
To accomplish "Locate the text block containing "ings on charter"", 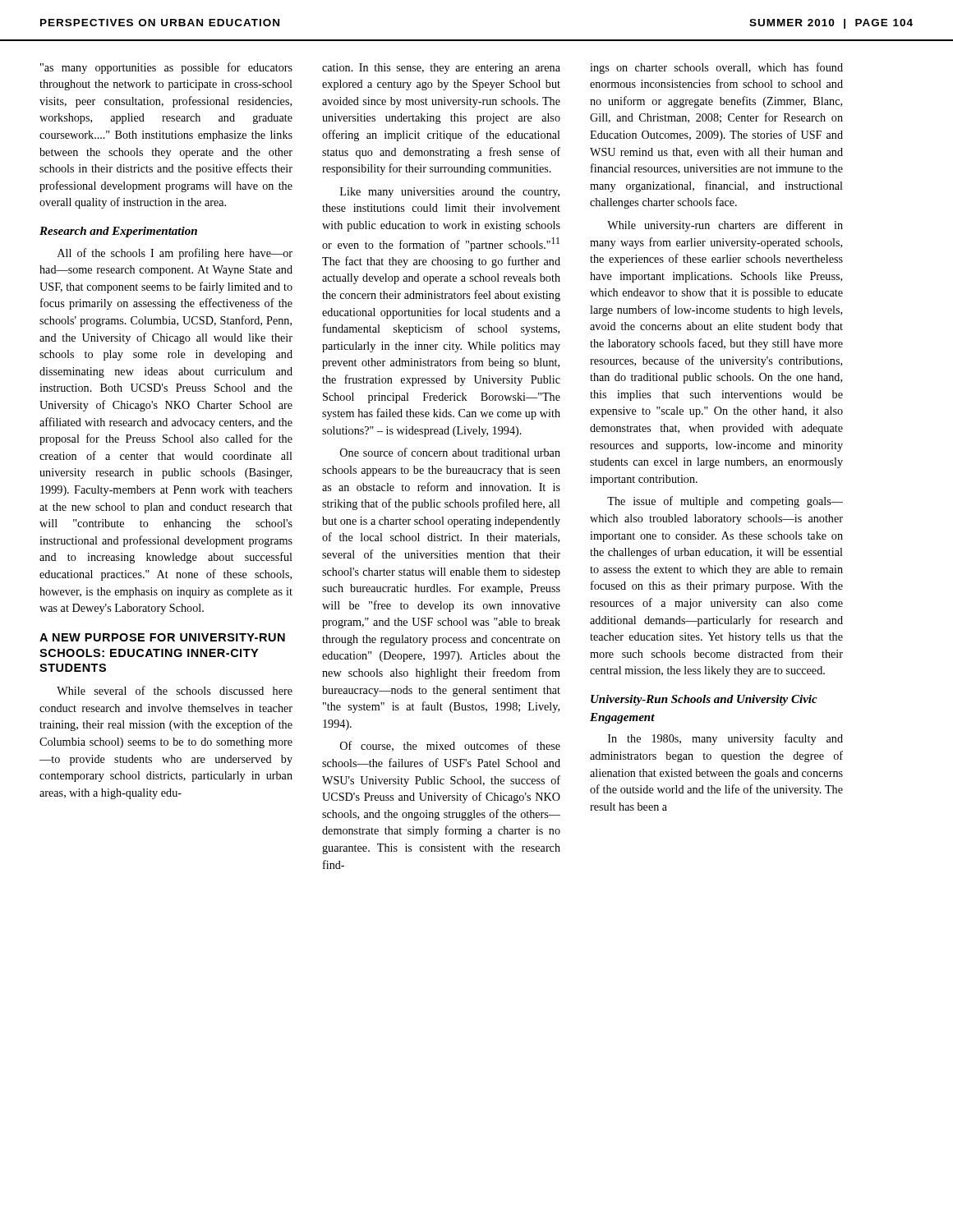I will click(x=716, y=437).
